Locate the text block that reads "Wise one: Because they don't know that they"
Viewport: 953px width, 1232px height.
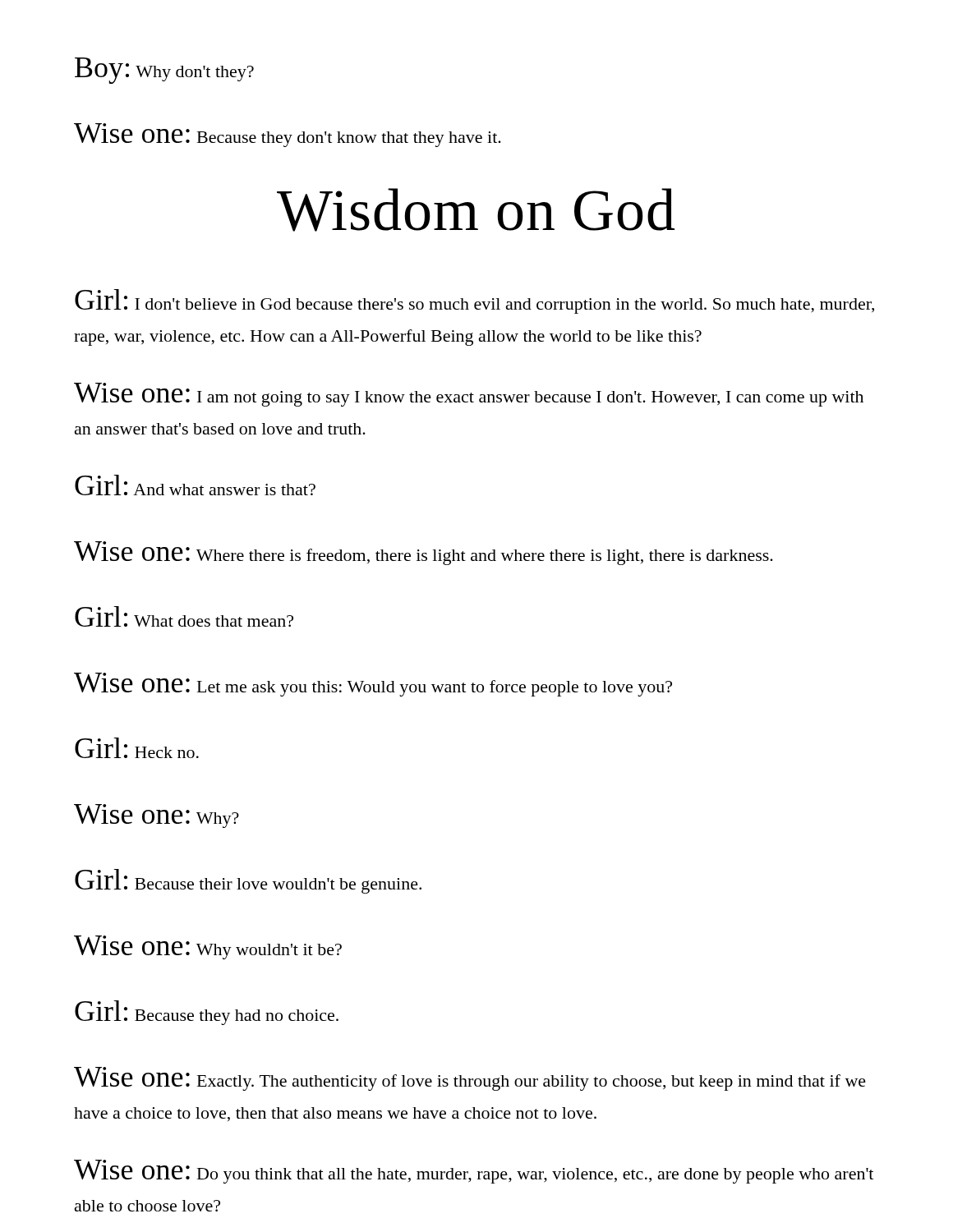click(x=288, y=133)
